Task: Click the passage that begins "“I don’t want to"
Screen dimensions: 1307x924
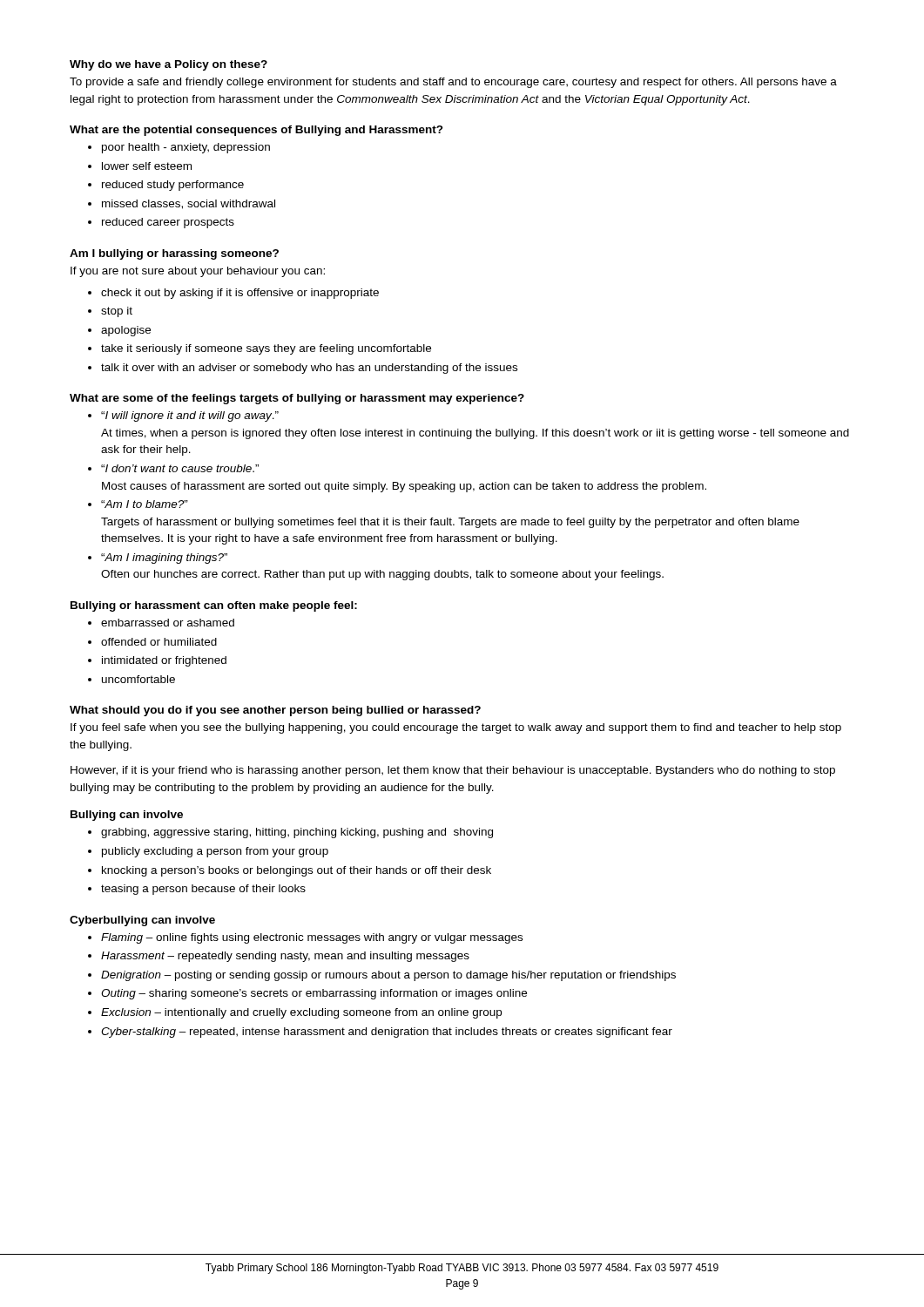Action: (404, 477)
